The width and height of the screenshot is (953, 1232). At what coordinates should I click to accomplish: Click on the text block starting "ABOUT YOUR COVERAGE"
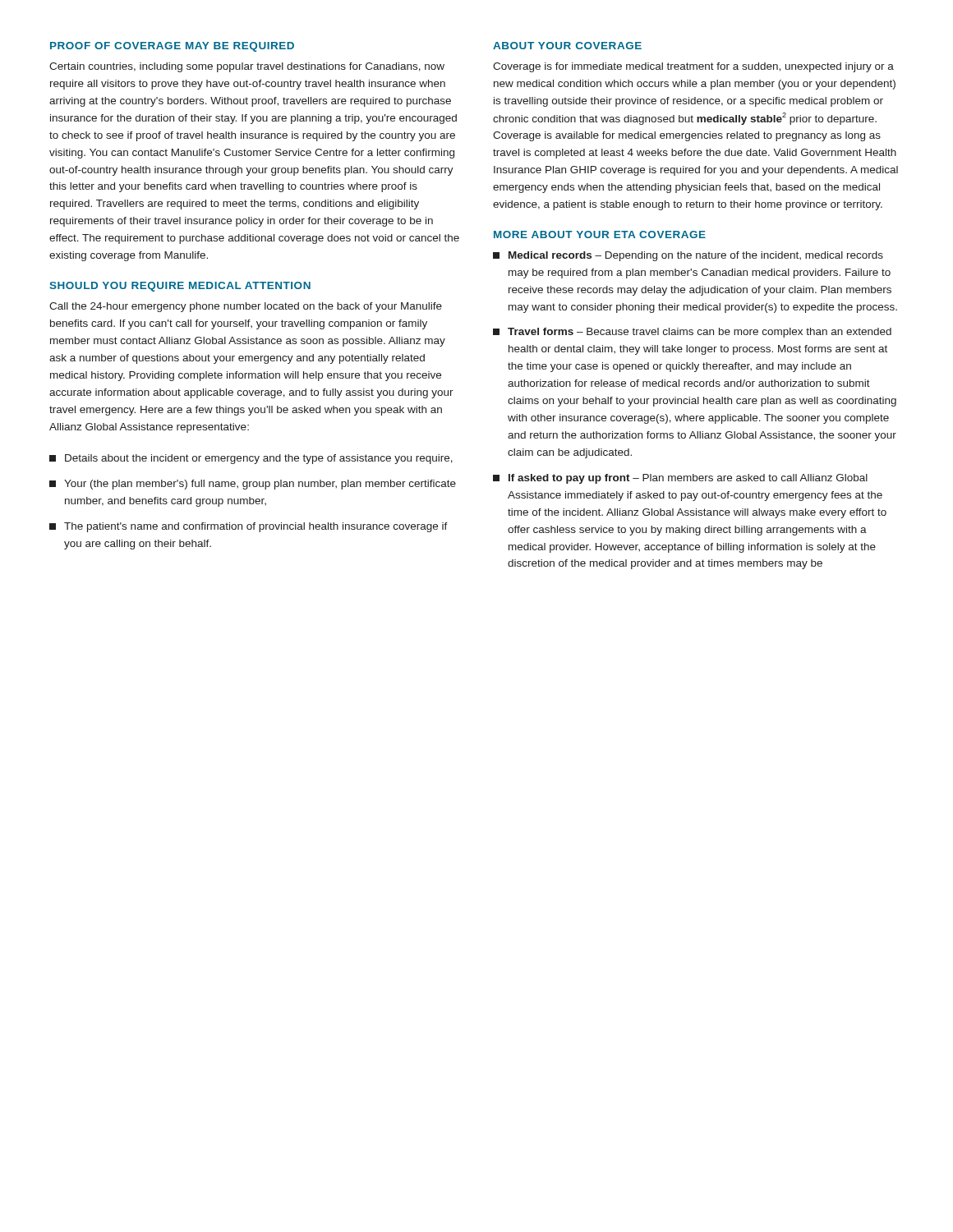pos(568,46)
